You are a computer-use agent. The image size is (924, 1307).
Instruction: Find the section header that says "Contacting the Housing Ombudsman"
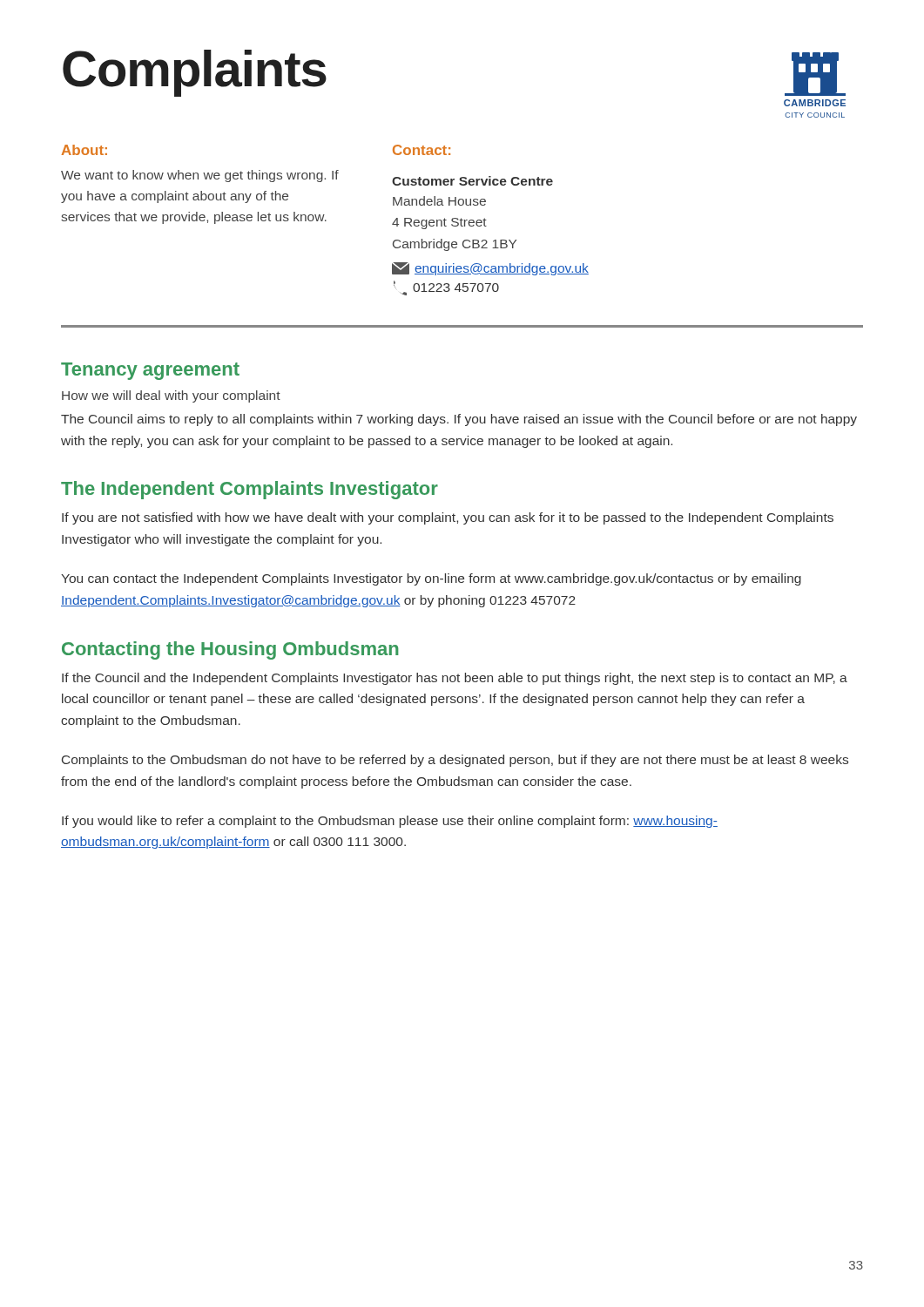click(x=230, y=650)
